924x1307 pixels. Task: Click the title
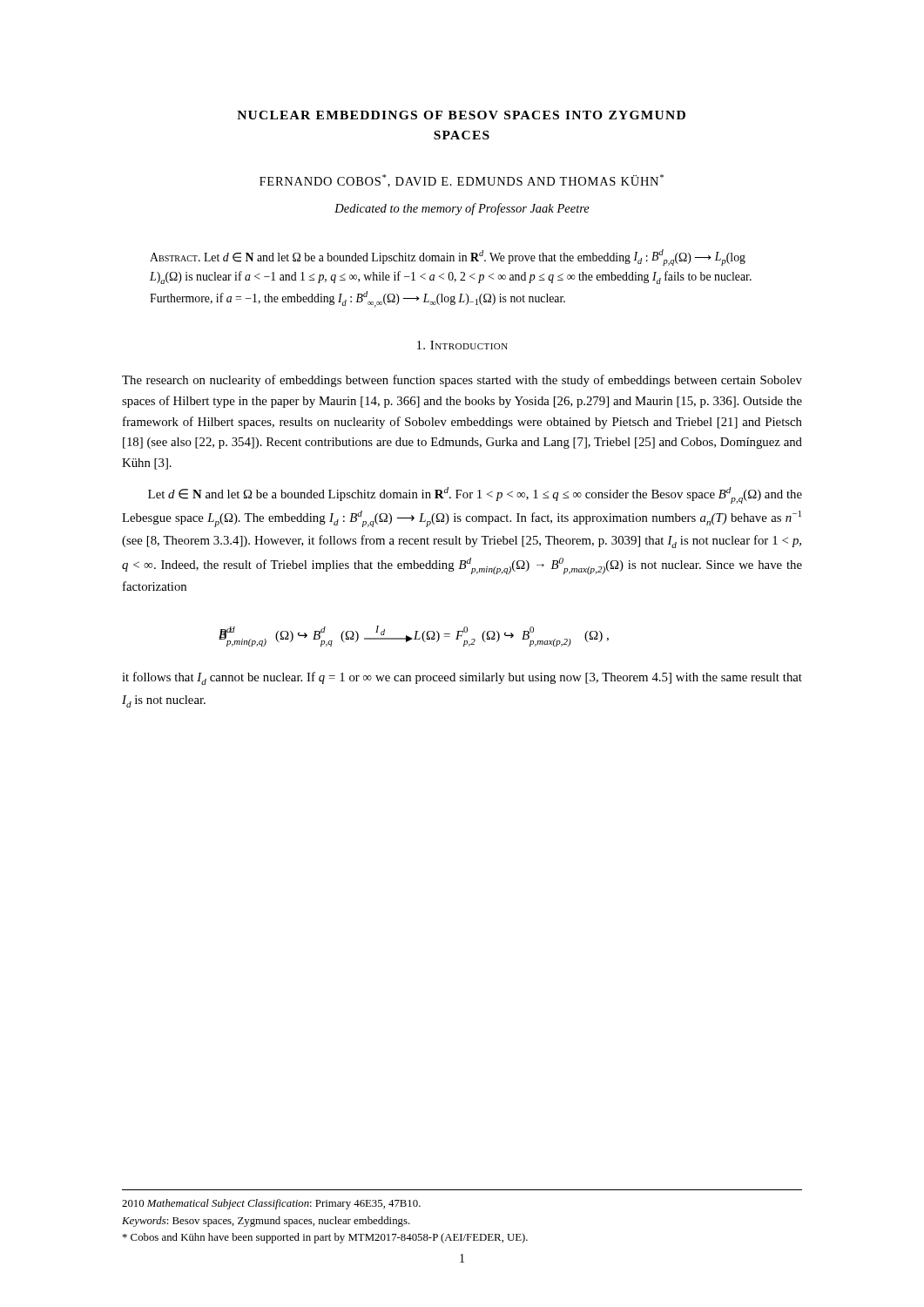tap(462, 125)
